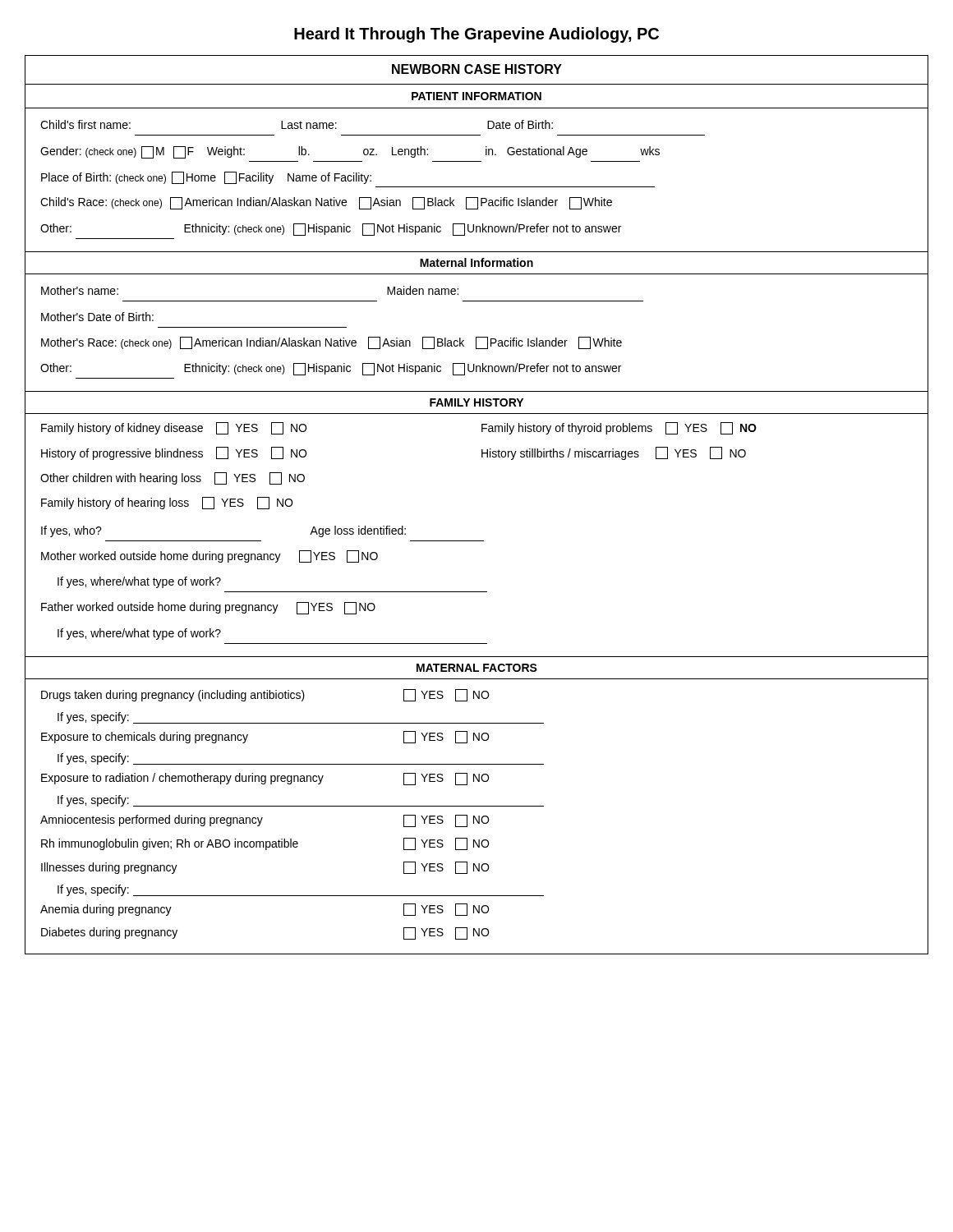Screen dimensions: 1232x953
Task: Click on the passage starting "If yes, who? Age loss identified:"
Action: (262, 531)
